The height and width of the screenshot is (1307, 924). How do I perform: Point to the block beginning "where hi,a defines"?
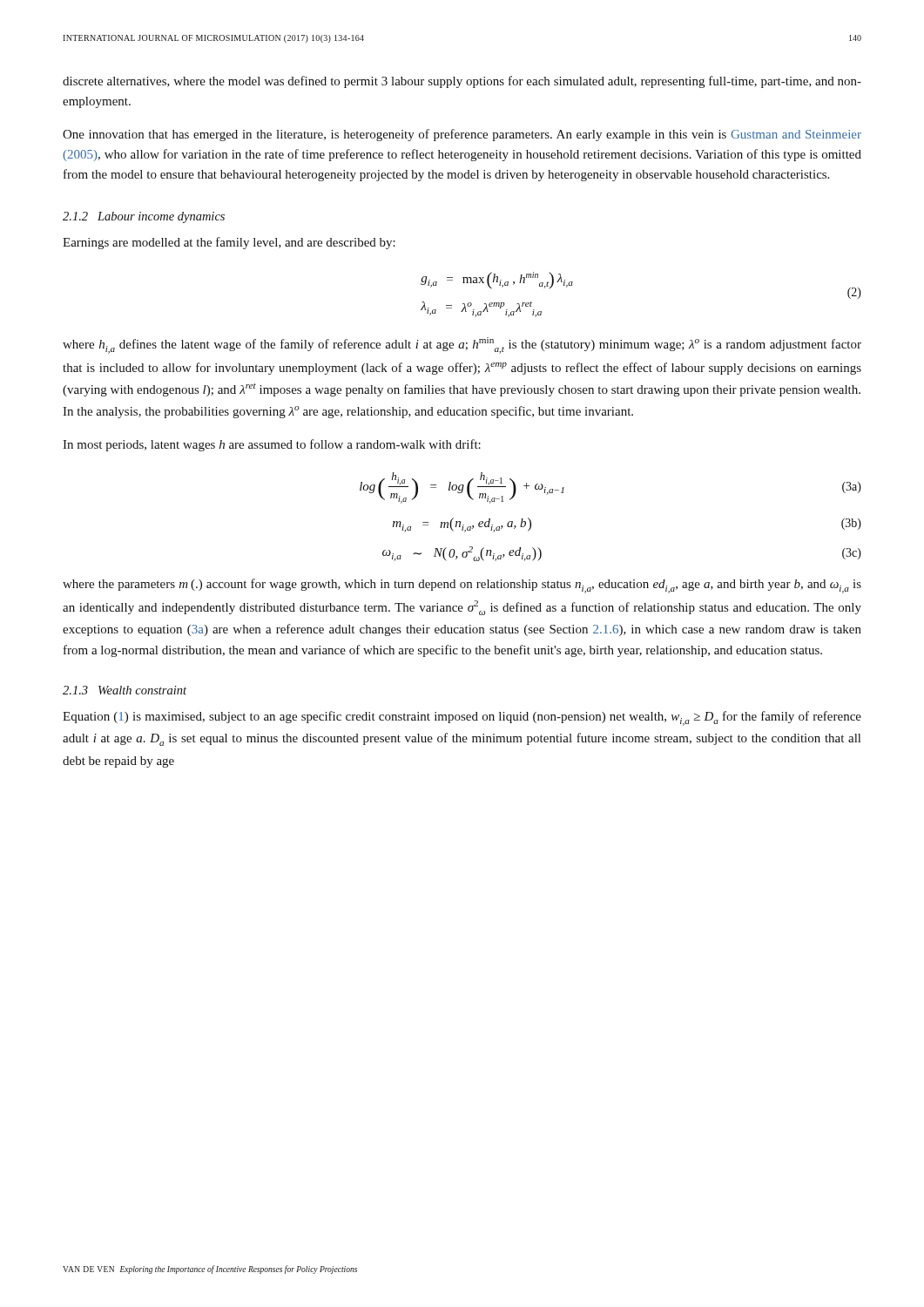pos(462,377)
